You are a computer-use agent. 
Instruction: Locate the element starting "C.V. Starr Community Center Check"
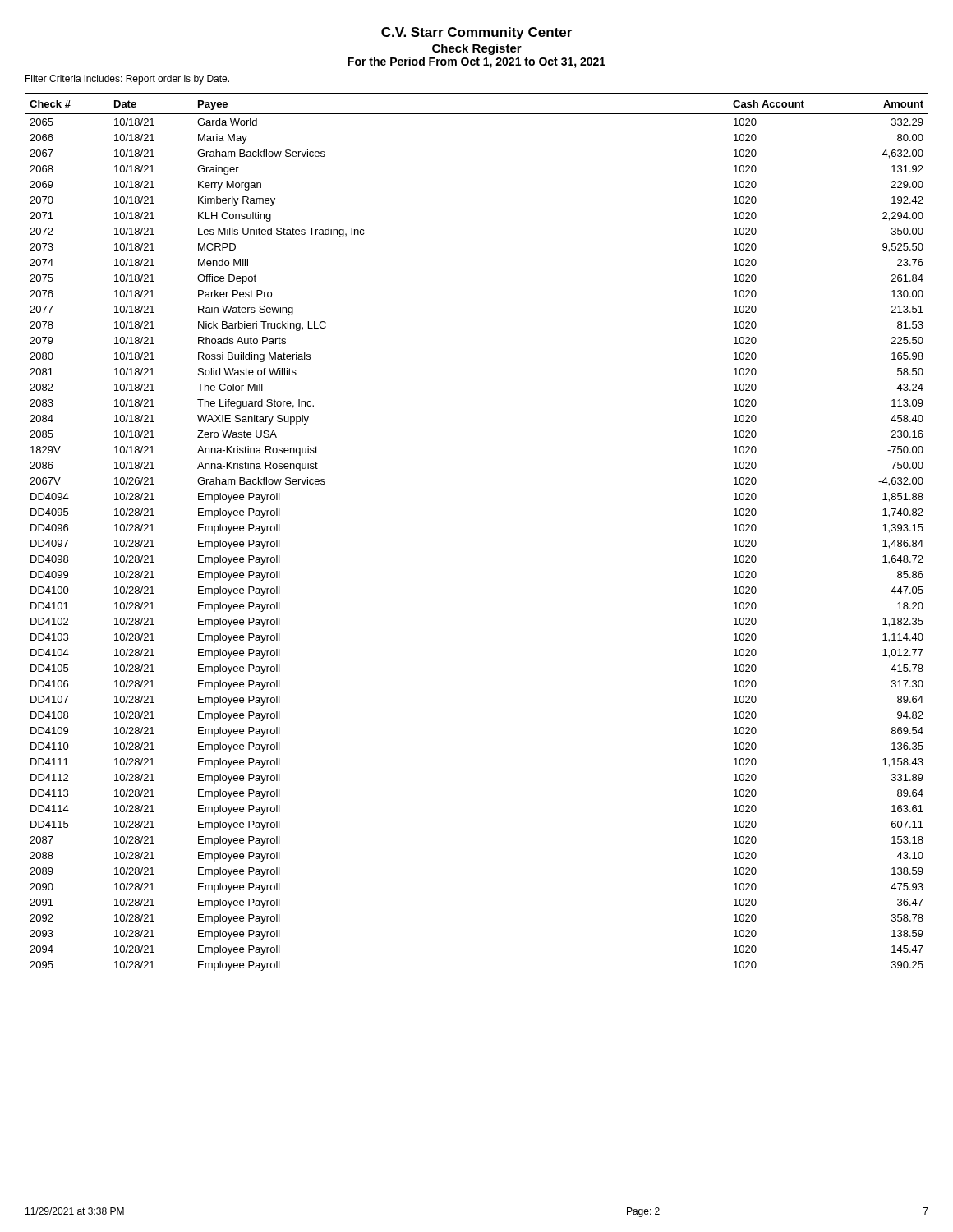tap(476, 46)
